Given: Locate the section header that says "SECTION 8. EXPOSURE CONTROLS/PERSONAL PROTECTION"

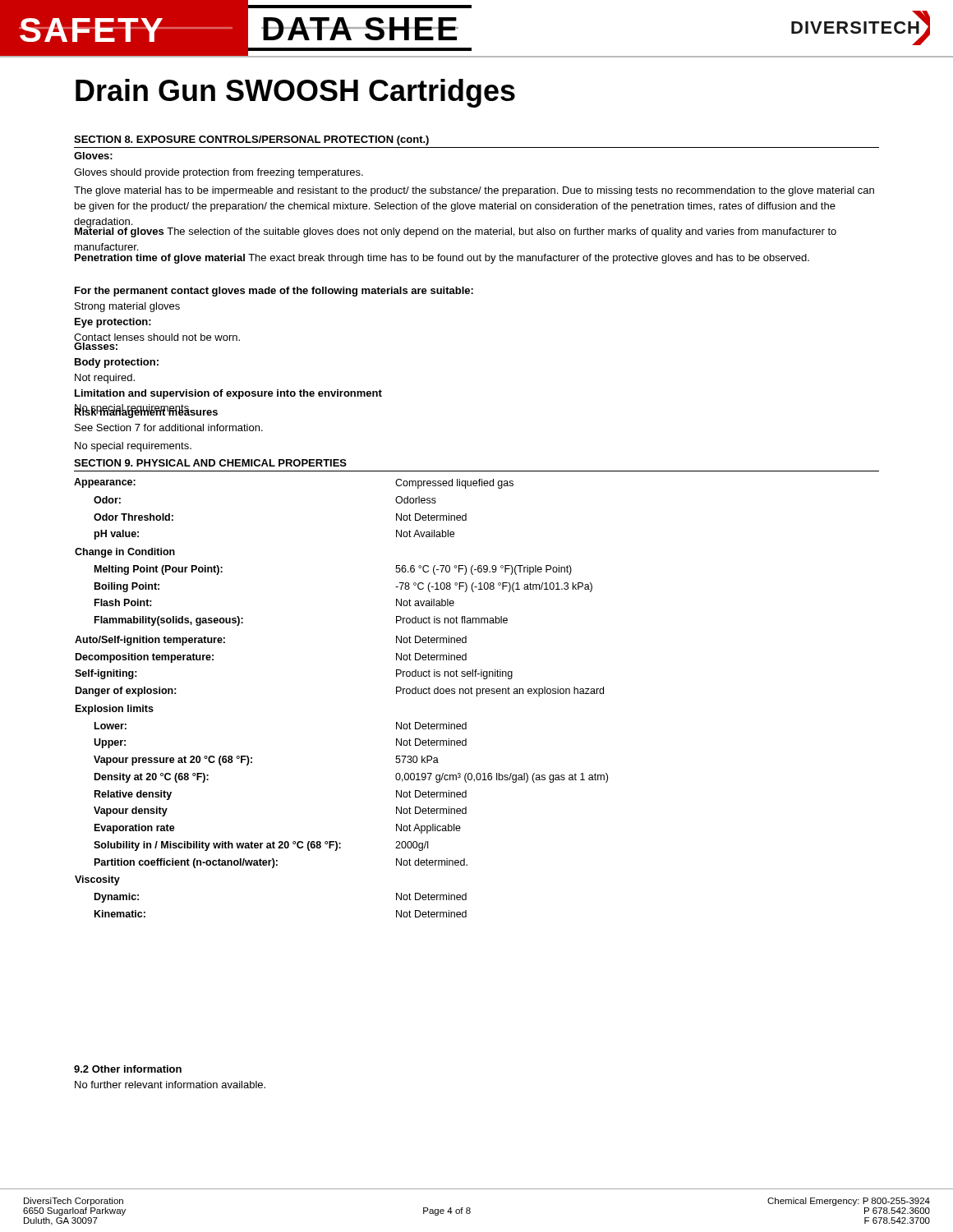Looking at the screenshot, I should click(252, 139).
